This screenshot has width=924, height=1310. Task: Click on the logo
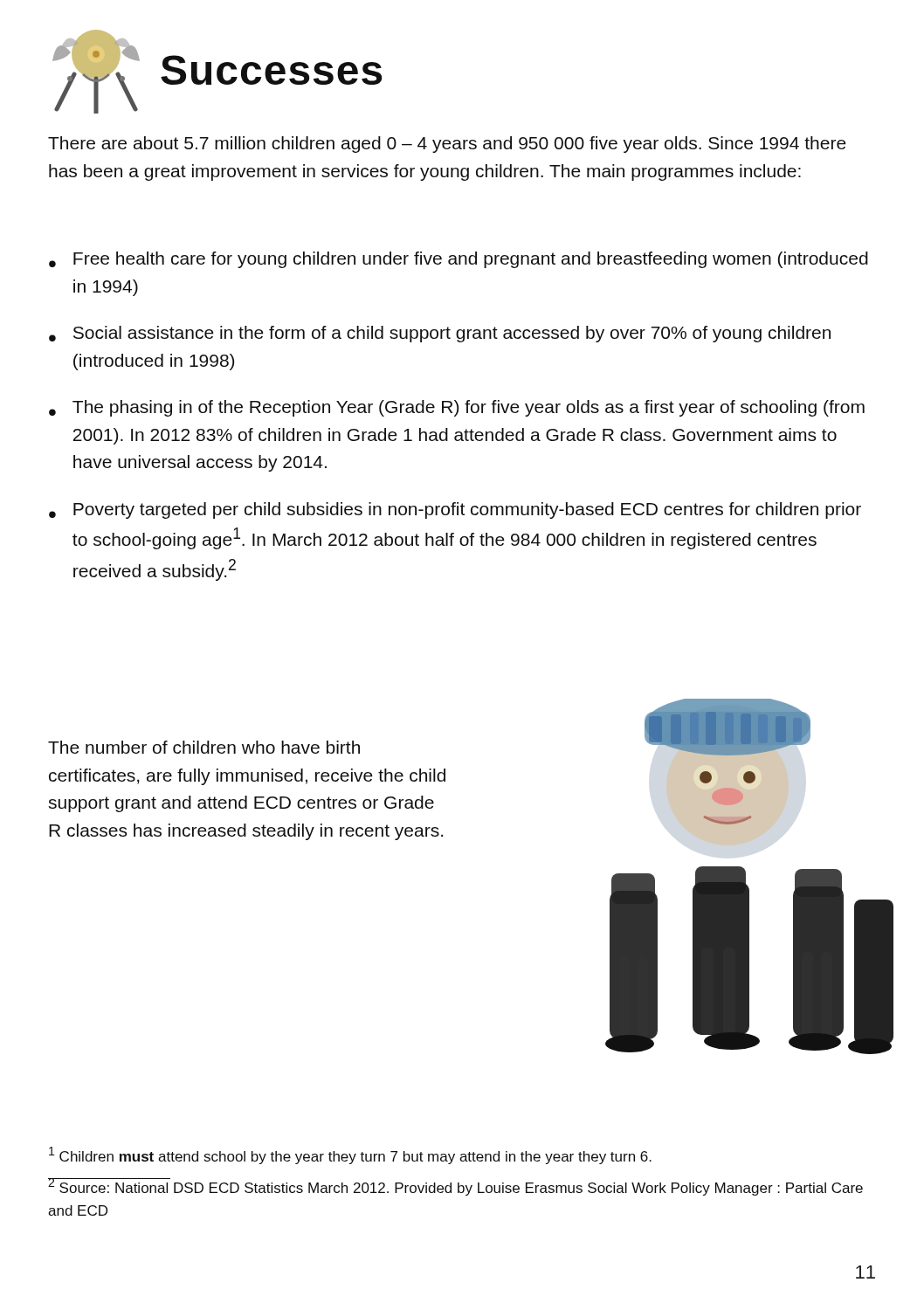pos(96,70)
